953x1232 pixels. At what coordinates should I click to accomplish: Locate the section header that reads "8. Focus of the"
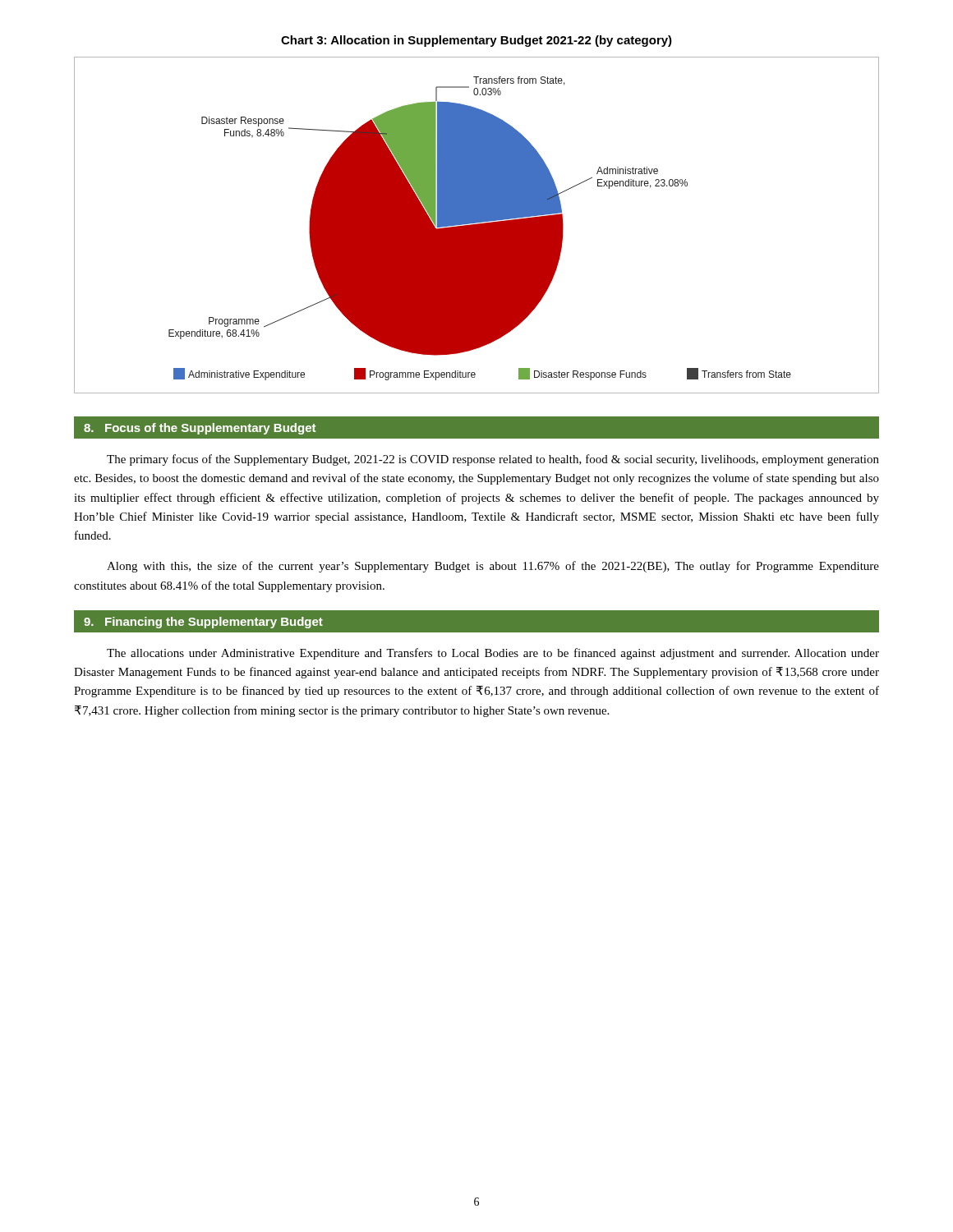200,428
